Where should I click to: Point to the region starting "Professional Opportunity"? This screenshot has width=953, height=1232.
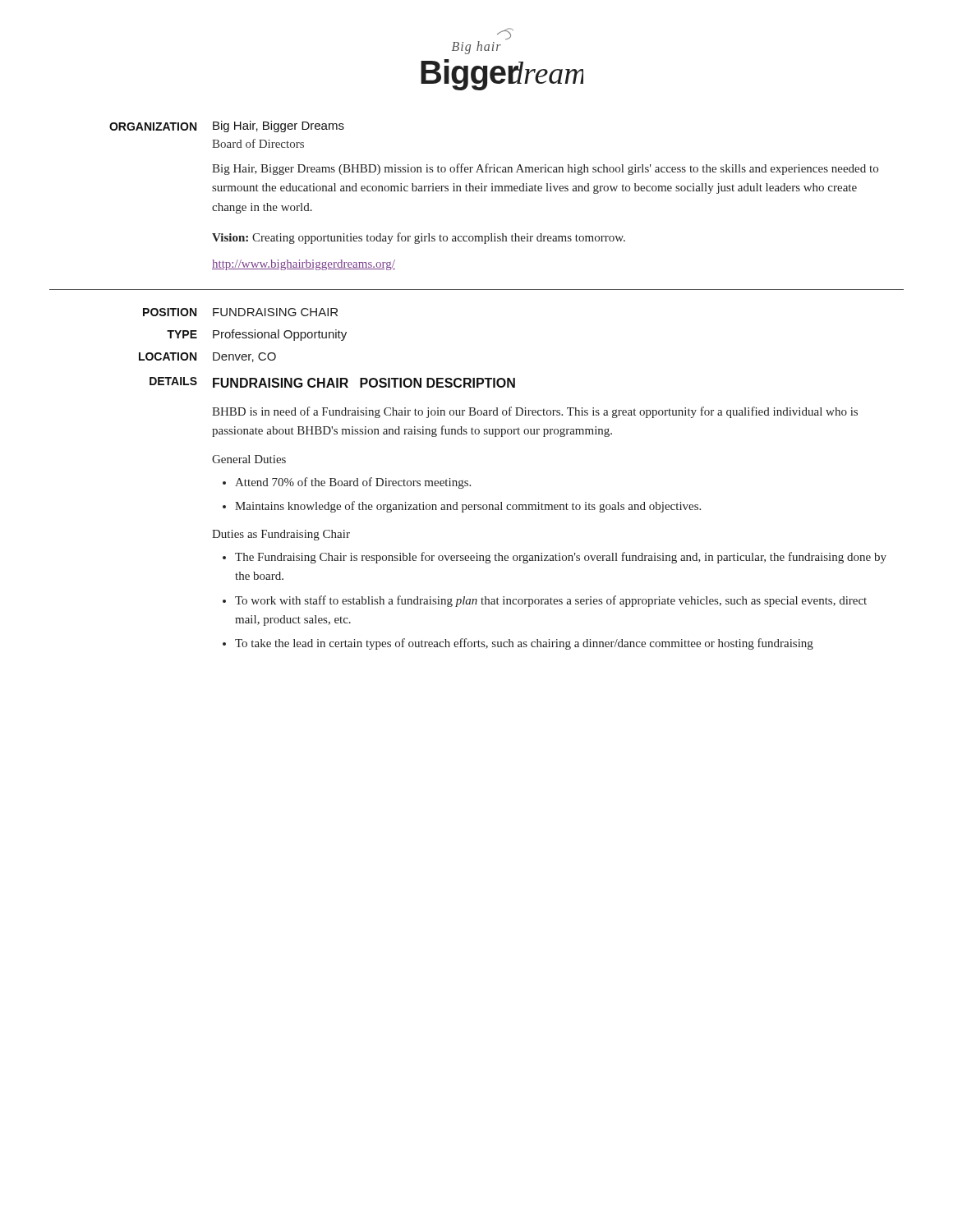point(279,334)
